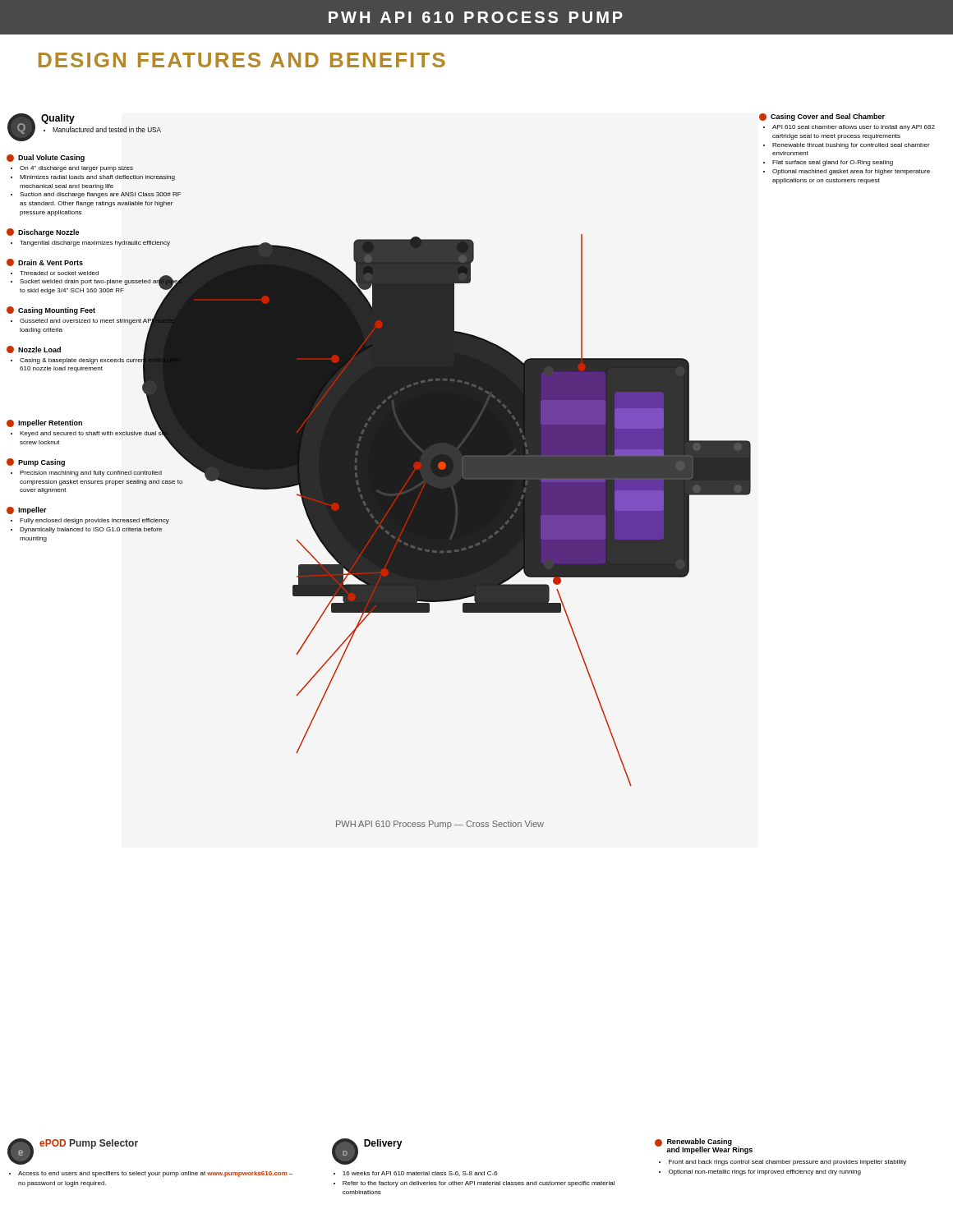The image size is (953, 1232).
Task: Find the list item containing "Impeller Fully enclosed design provides"
Action: [95, 525]
